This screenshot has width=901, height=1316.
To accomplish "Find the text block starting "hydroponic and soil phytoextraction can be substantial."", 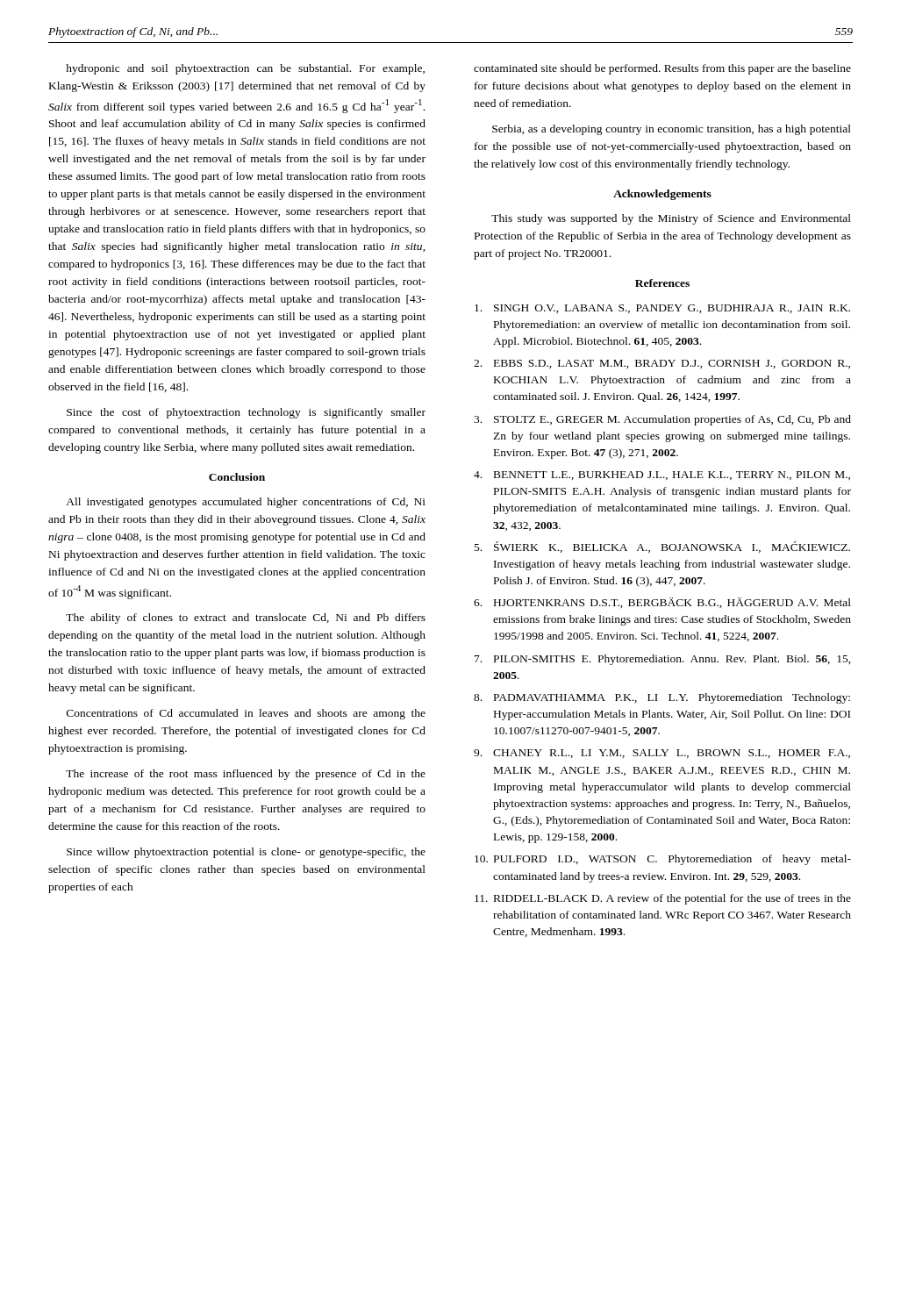I will [237, 258].
